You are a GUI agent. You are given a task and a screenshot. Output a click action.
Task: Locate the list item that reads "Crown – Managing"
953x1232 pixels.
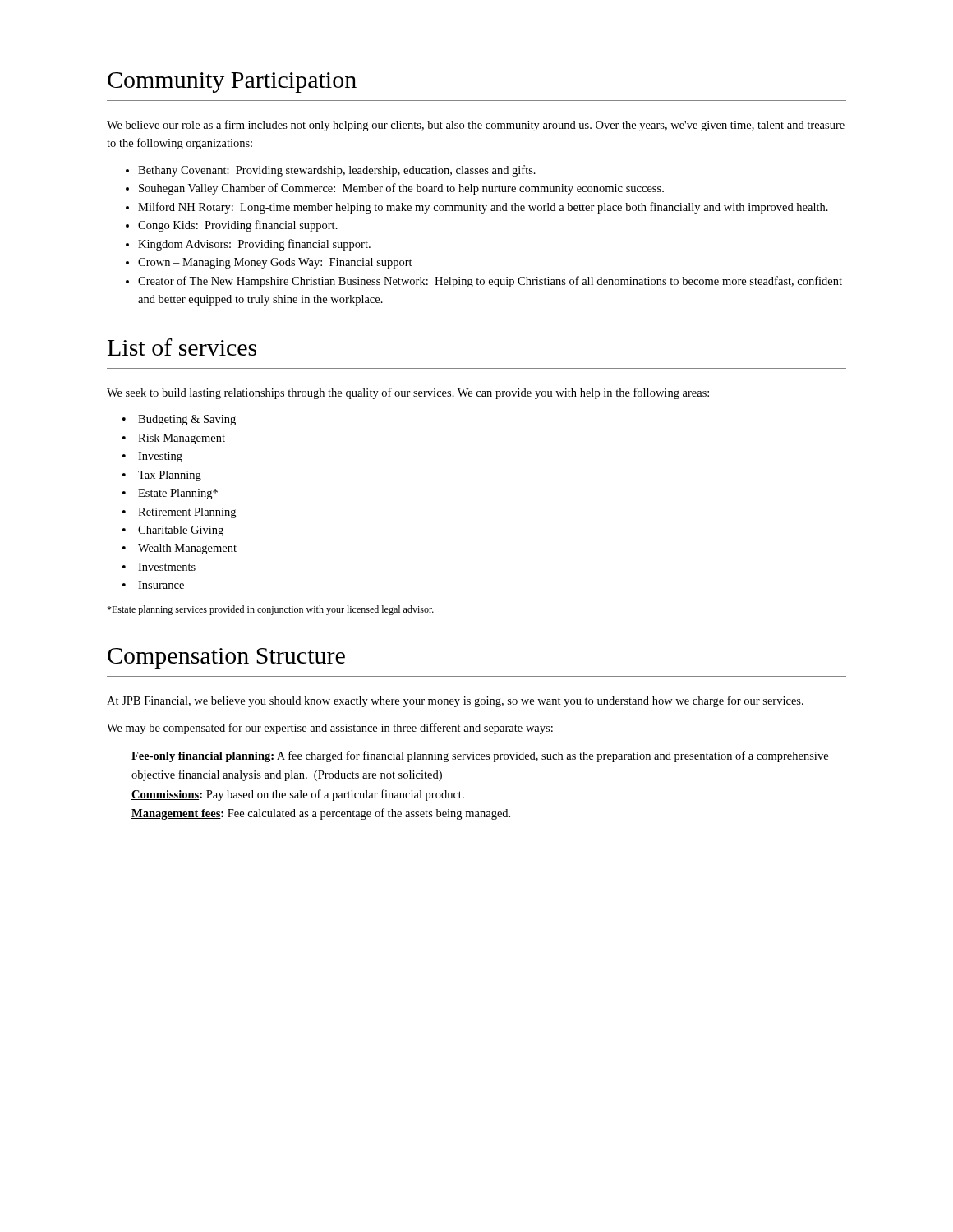click(269, 263)
